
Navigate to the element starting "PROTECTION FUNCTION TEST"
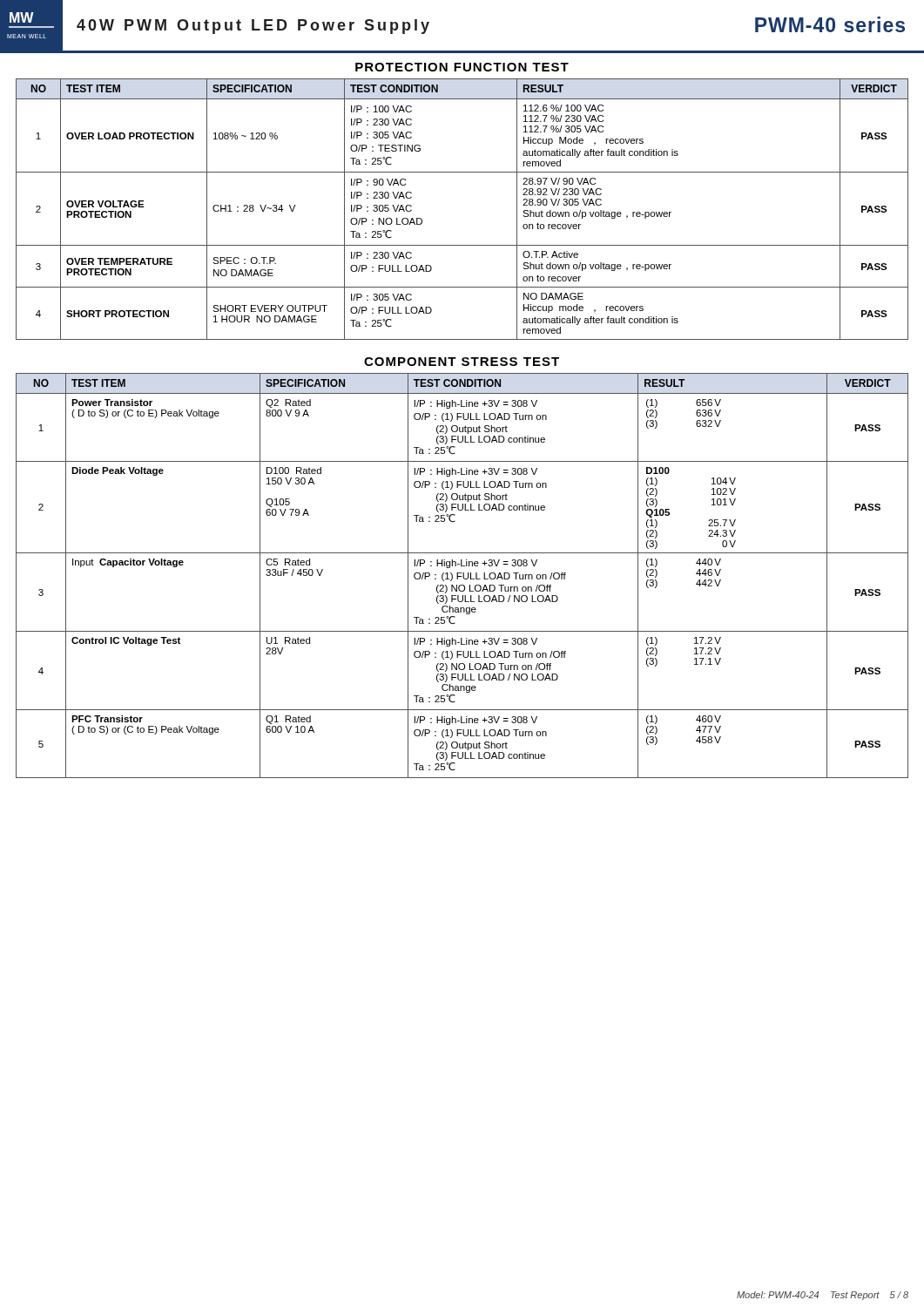pos(462,67)
